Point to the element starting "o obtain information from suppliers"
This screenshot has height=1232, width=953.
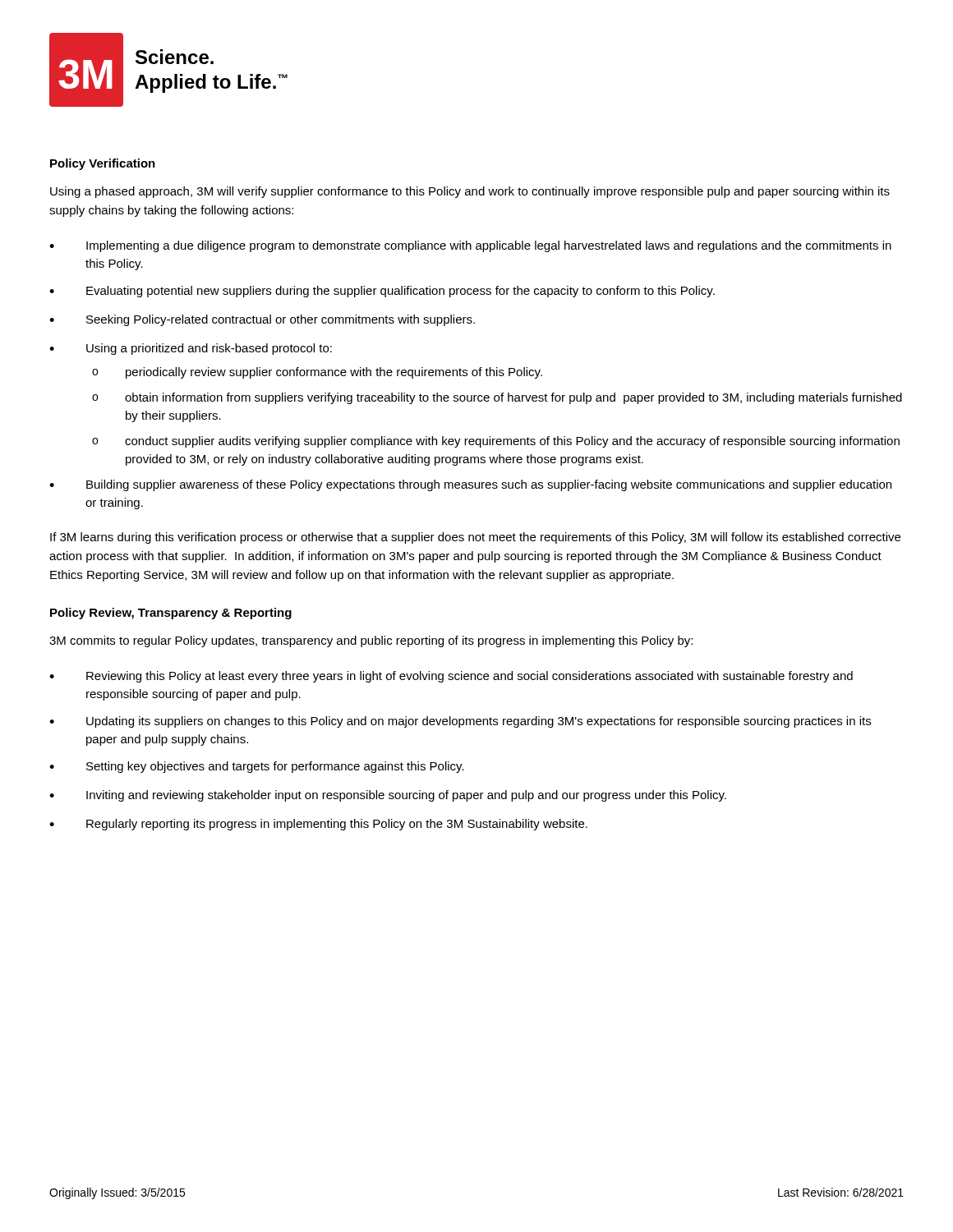498,407
